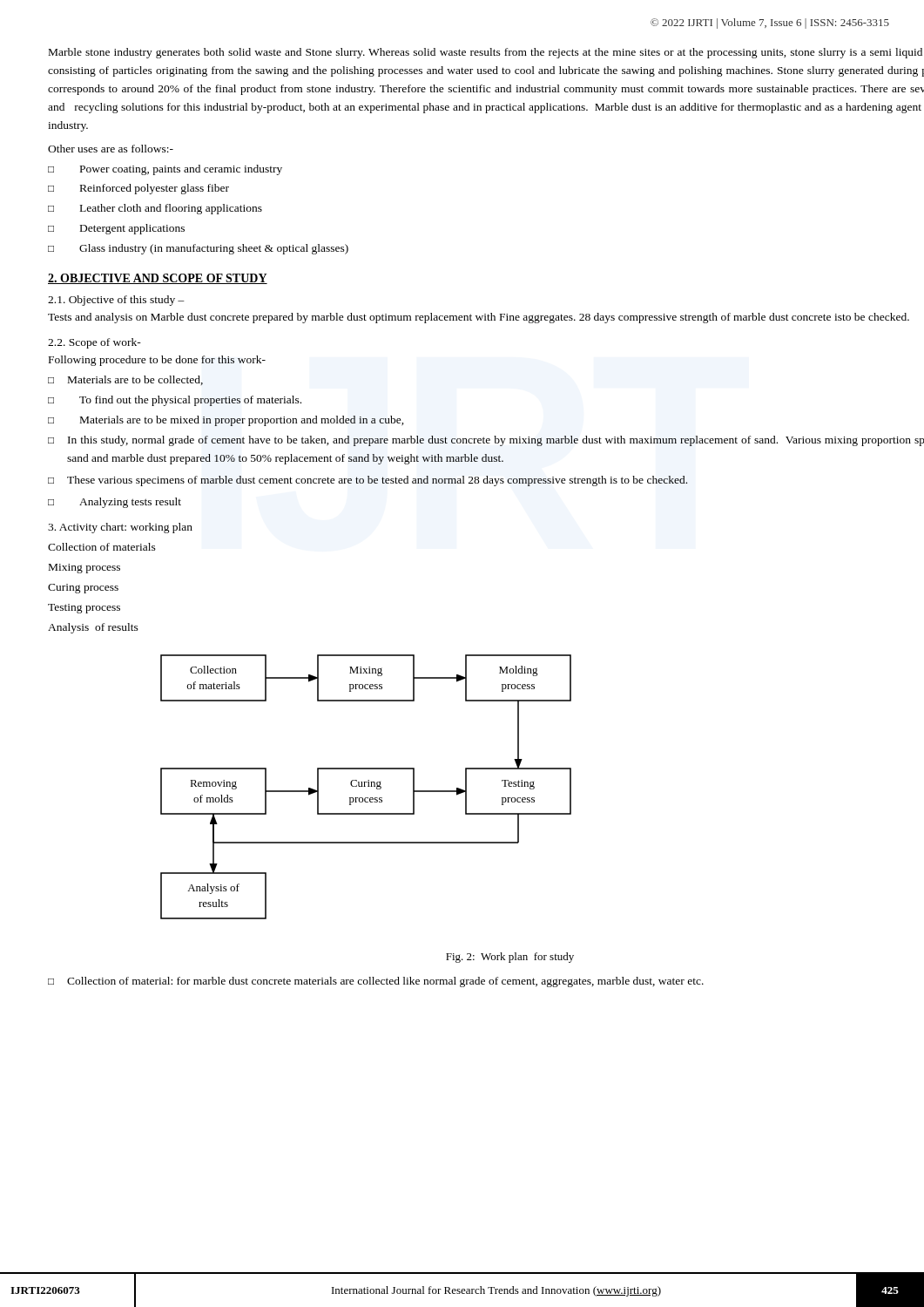Find the flowchart

pyautogui.click(x=448, y=796)
